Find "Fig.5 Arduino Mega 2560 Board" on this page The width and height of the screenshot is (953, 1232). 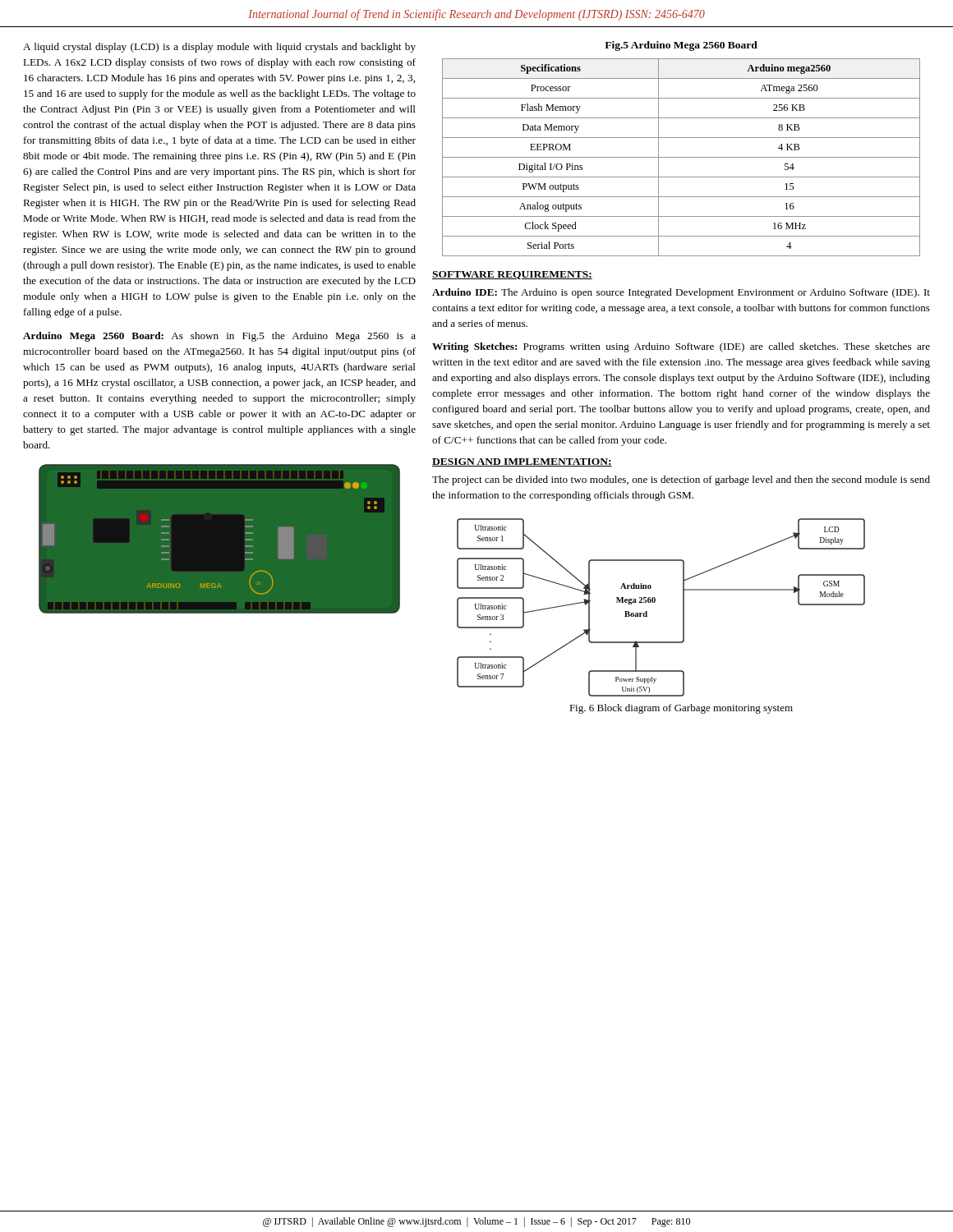pyautogui.click(x=681, y=45)
